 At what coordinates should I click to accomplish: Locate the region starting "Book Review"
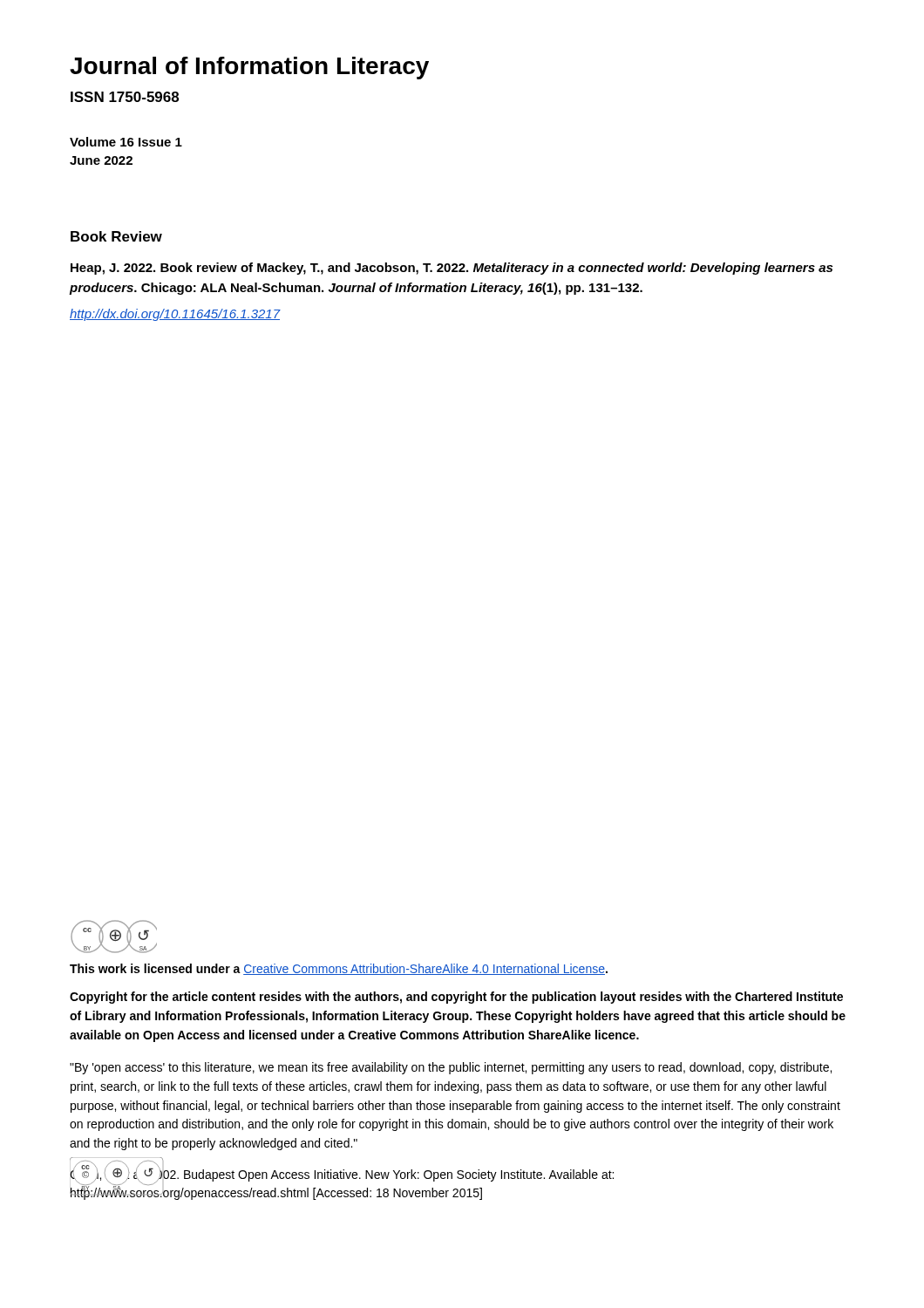116,237
